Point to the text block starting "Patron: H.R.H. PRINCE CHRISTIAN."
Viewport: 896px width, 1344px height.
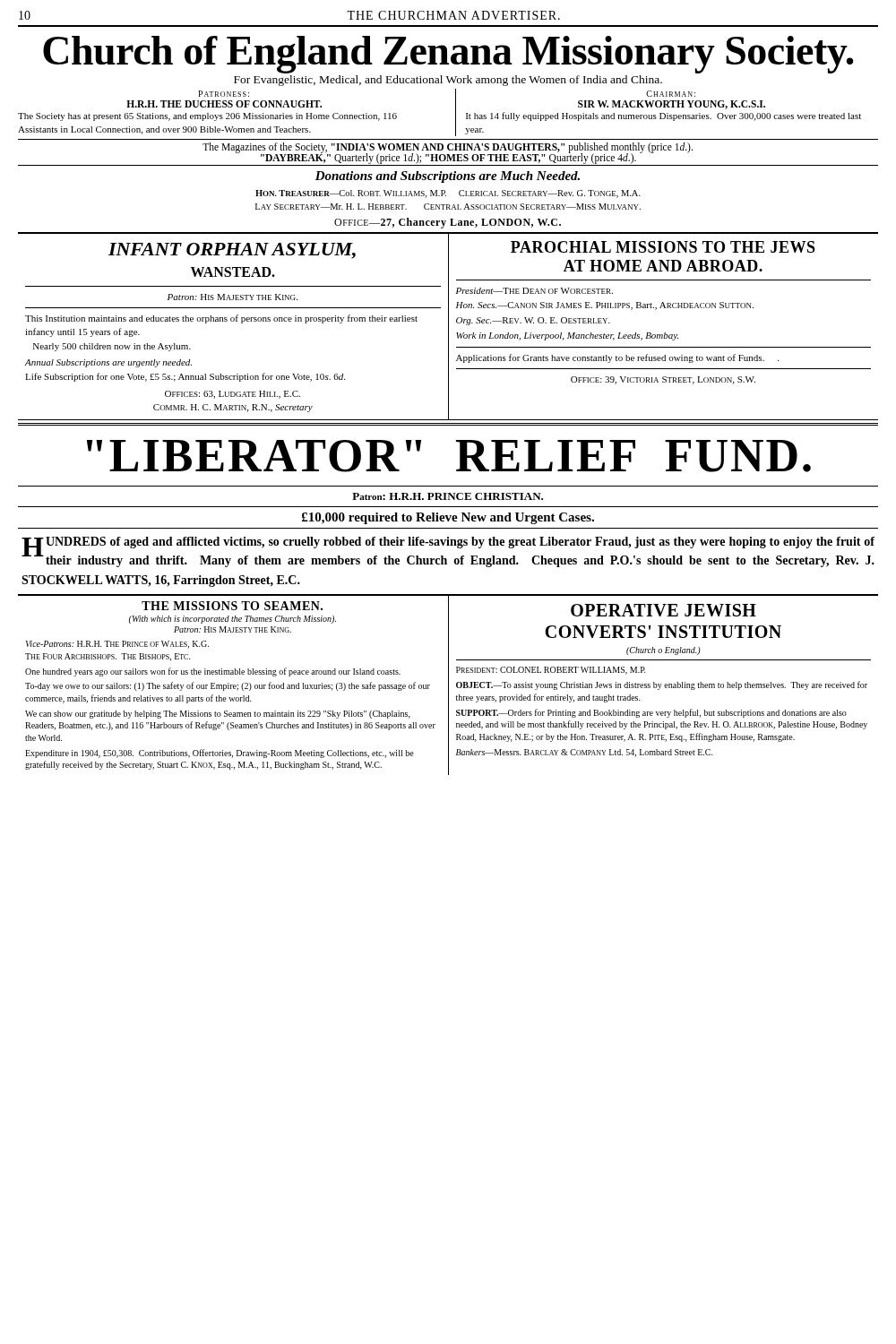(x=448, y=496)
